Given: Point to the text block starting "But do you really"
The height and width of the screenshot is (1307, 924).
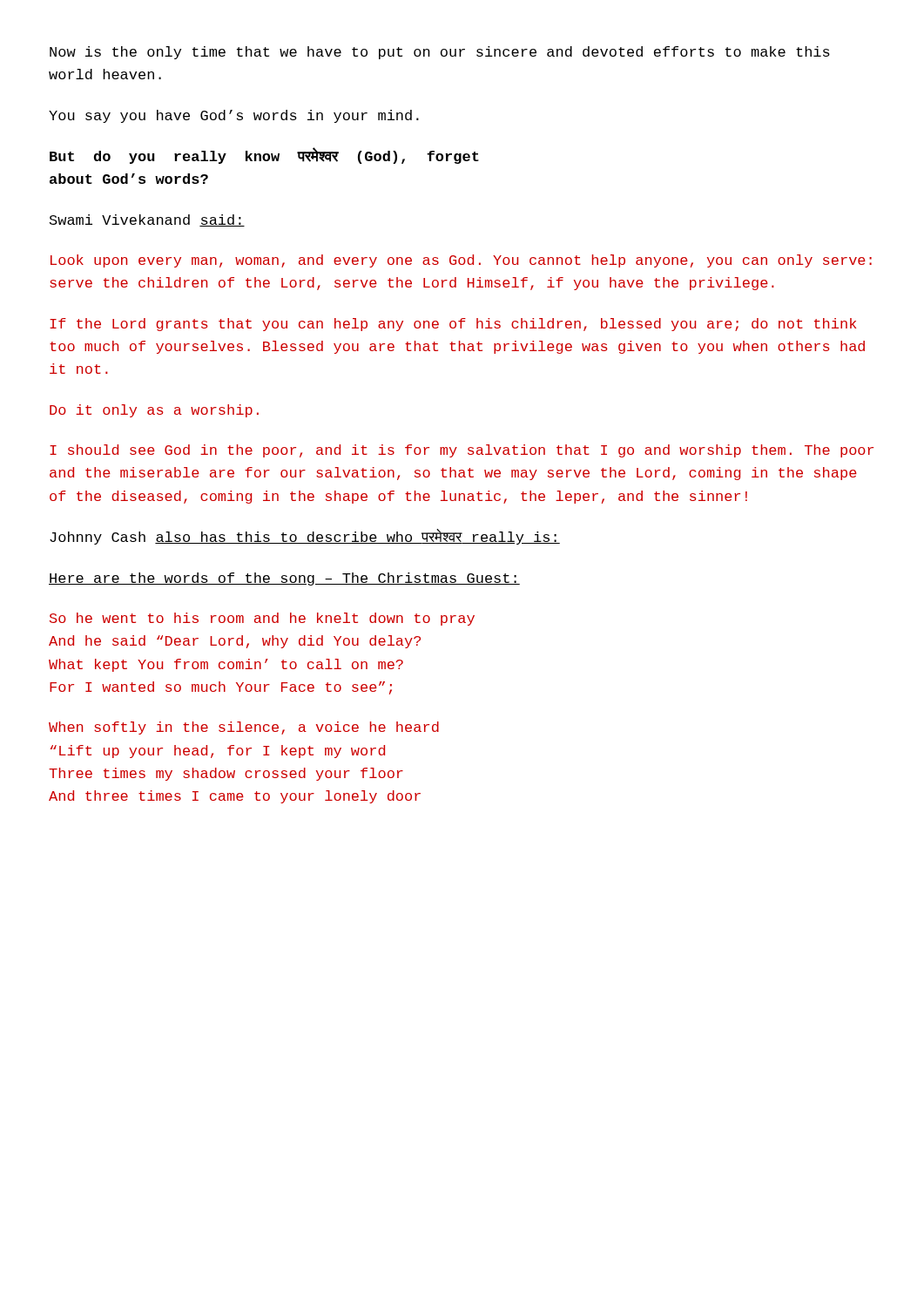Looking at the screenshot, I should [x=264, y=168].
